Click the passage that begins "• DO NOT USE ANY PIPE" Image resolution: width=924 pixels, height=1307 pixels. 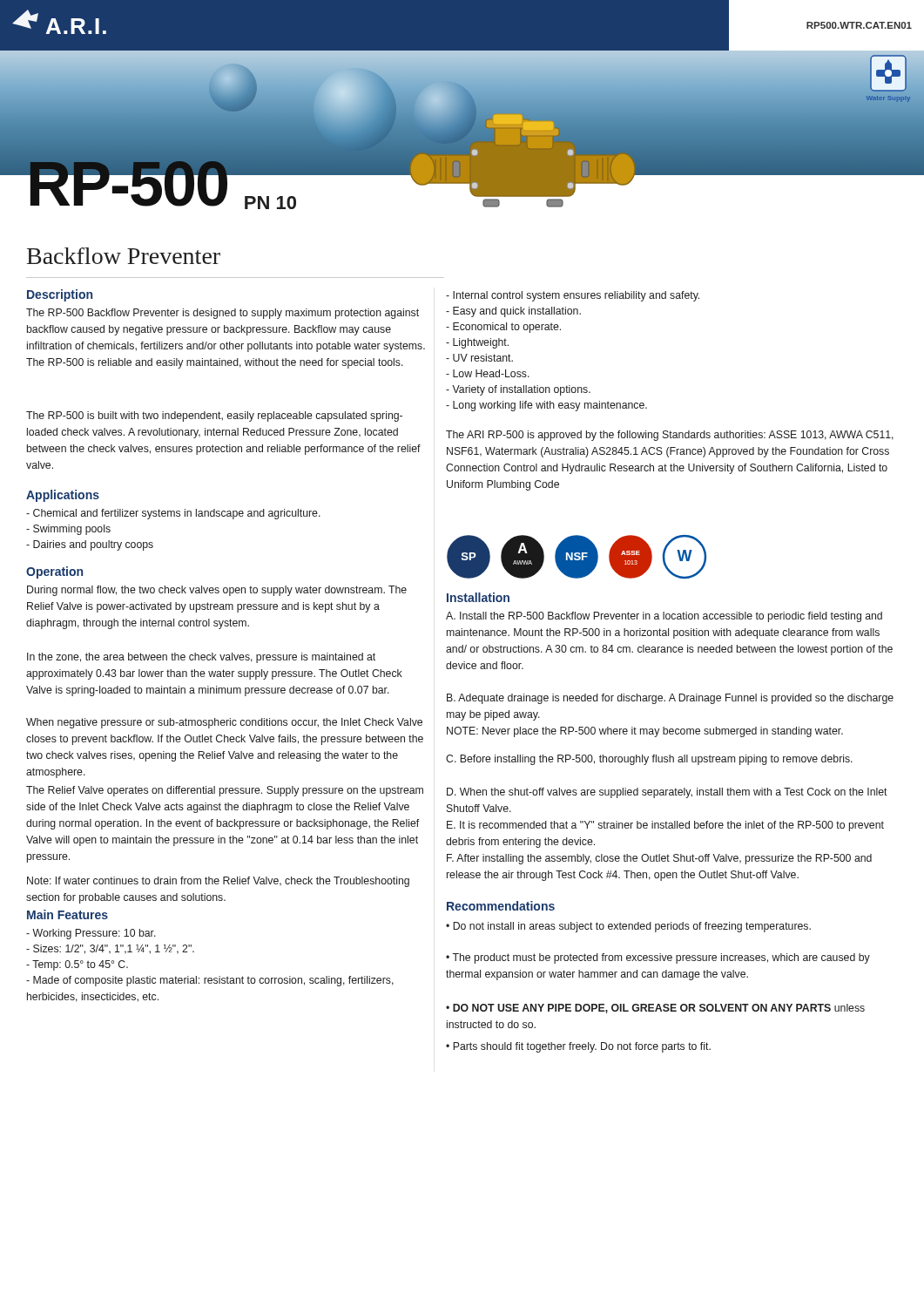point(655,1016)
